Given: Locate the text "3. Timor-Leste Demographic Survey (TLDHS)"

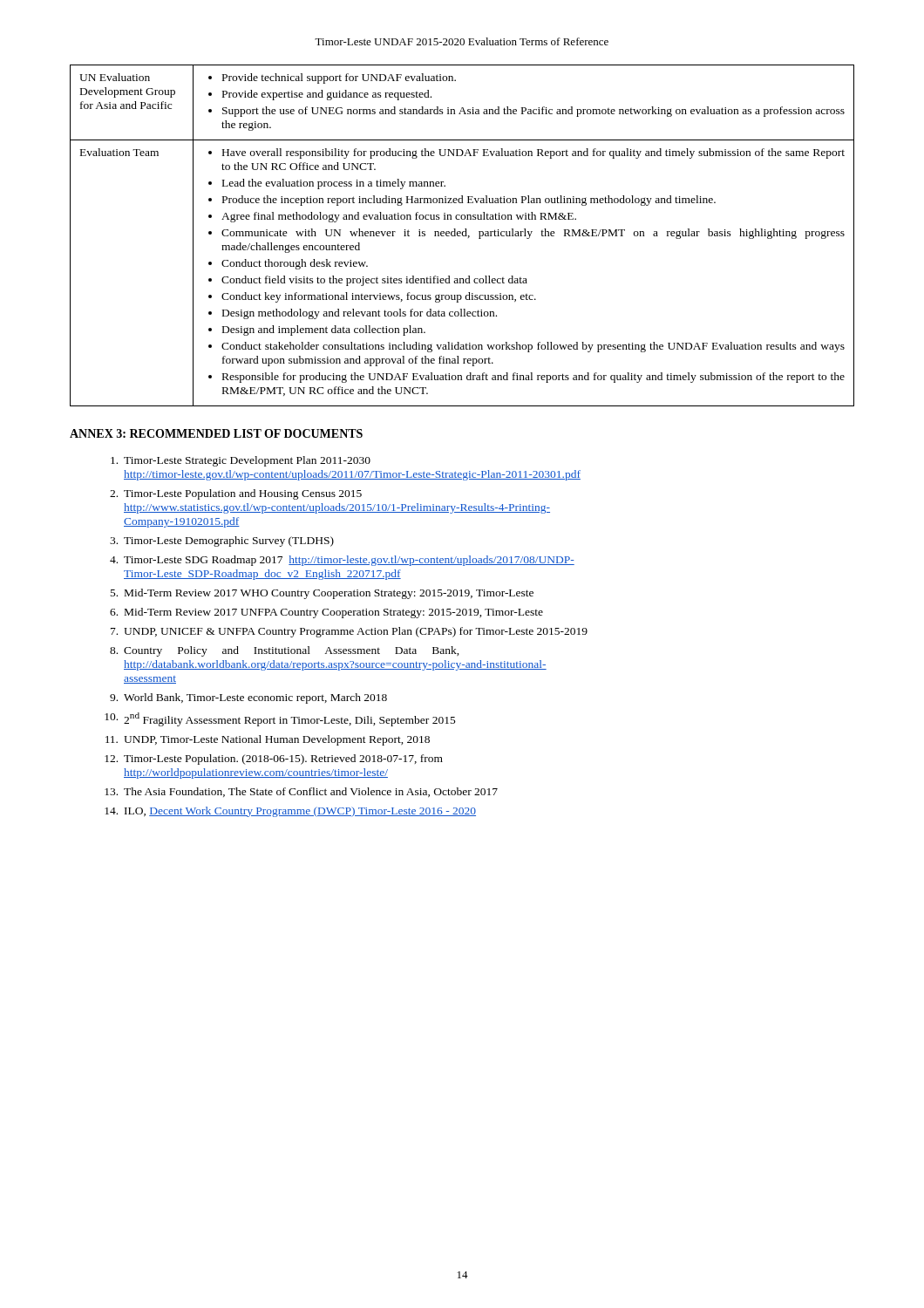Looking at the screenshot, I should click(222, 542).
